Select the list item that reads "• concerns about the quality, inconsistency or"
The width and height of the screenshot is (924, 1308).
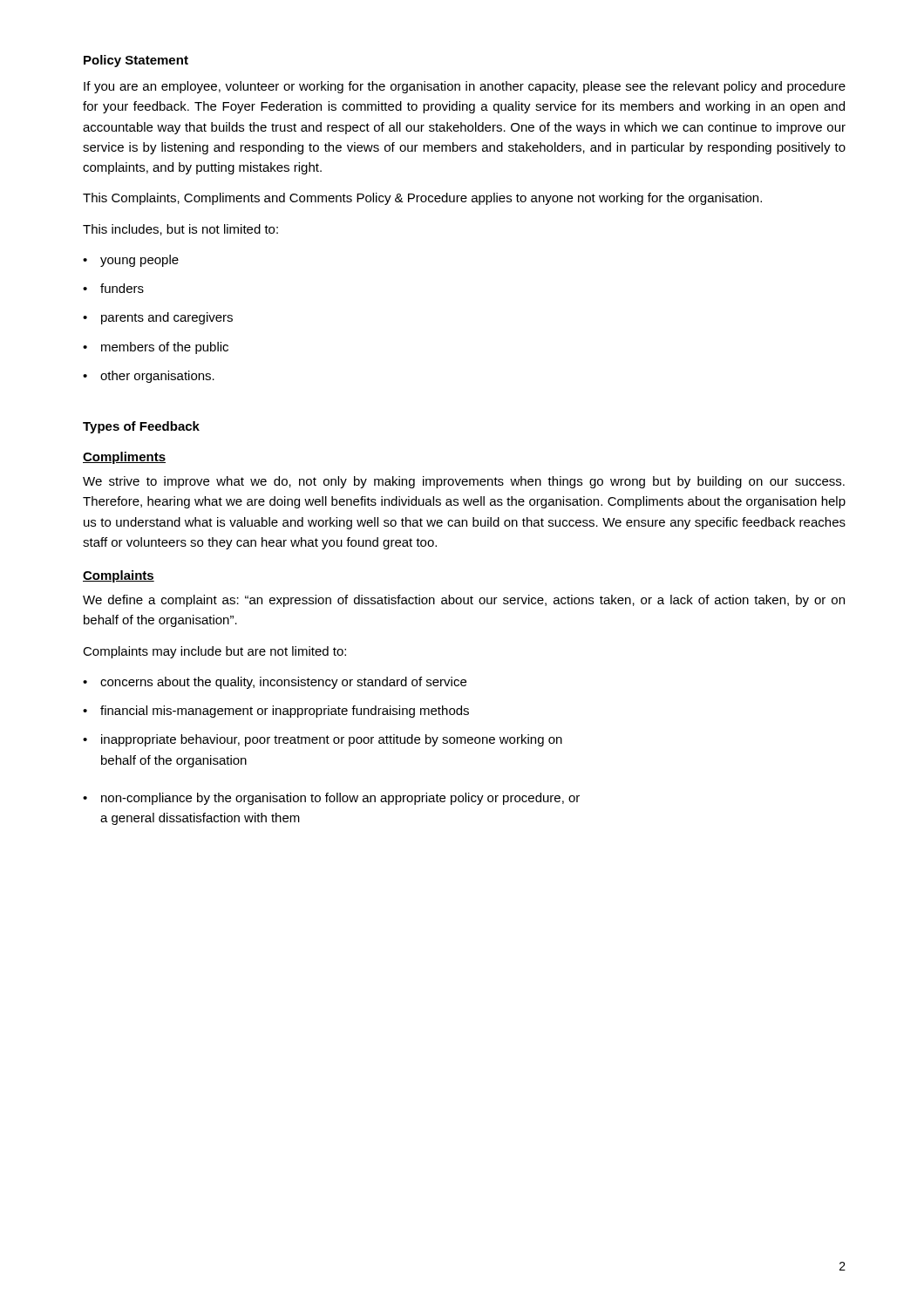click(464, 681)
